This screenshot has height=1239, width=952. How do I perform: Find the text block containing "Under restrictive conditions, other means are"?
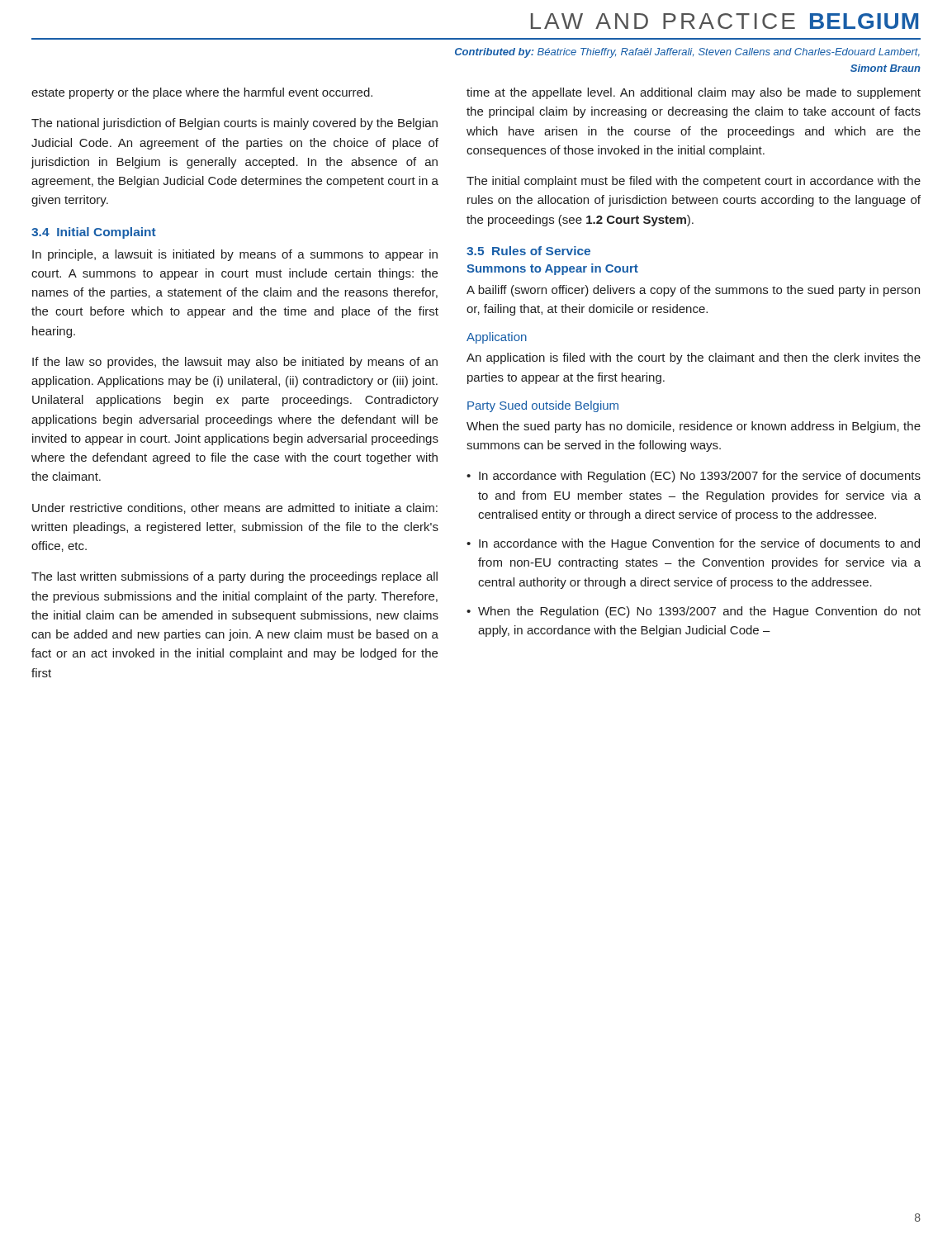click(235, 527)
